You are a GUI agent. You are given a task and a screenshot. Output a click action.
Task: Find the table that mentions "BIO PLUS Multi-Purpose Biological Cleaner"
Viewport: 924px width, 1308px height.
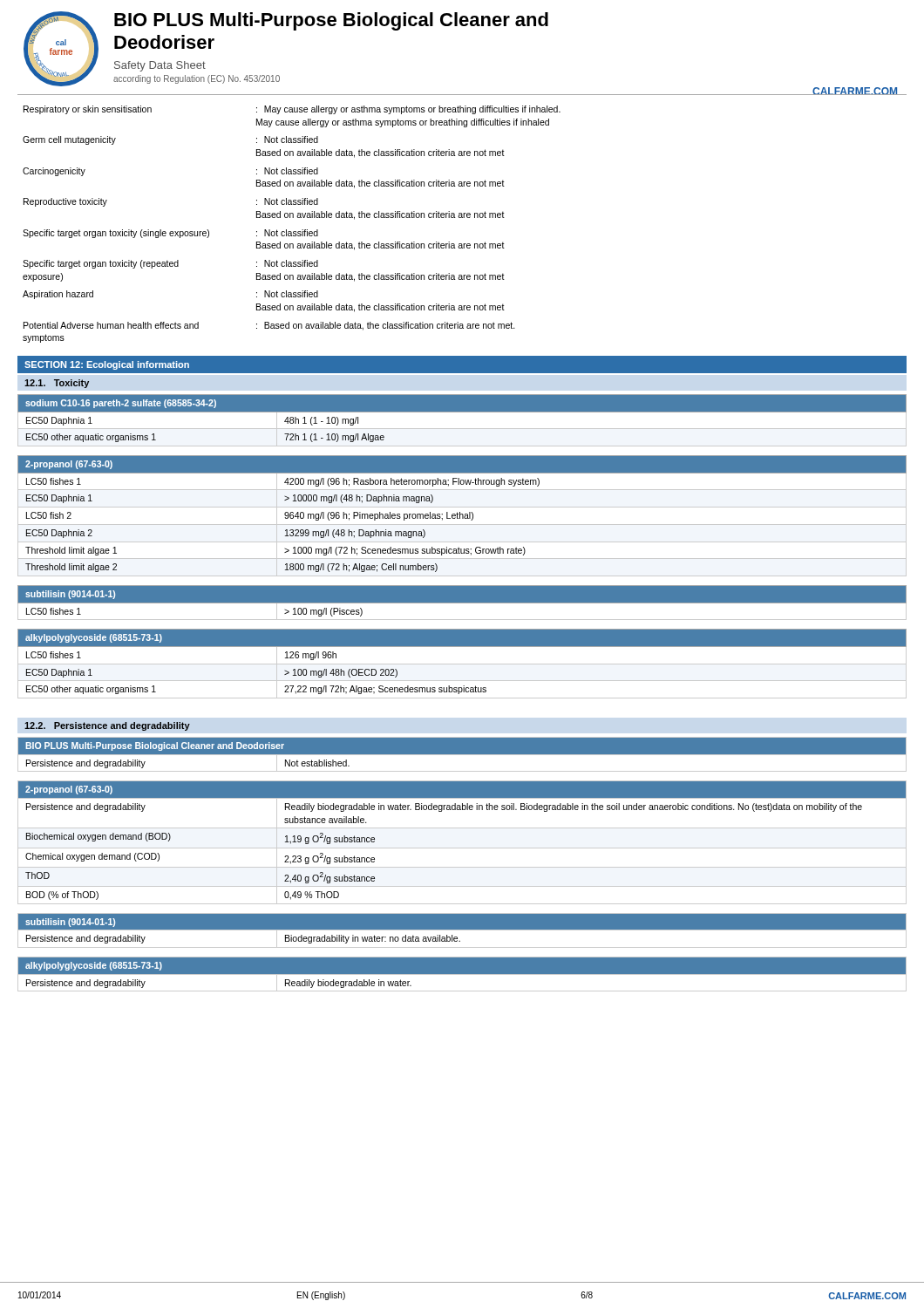(462, 754)
